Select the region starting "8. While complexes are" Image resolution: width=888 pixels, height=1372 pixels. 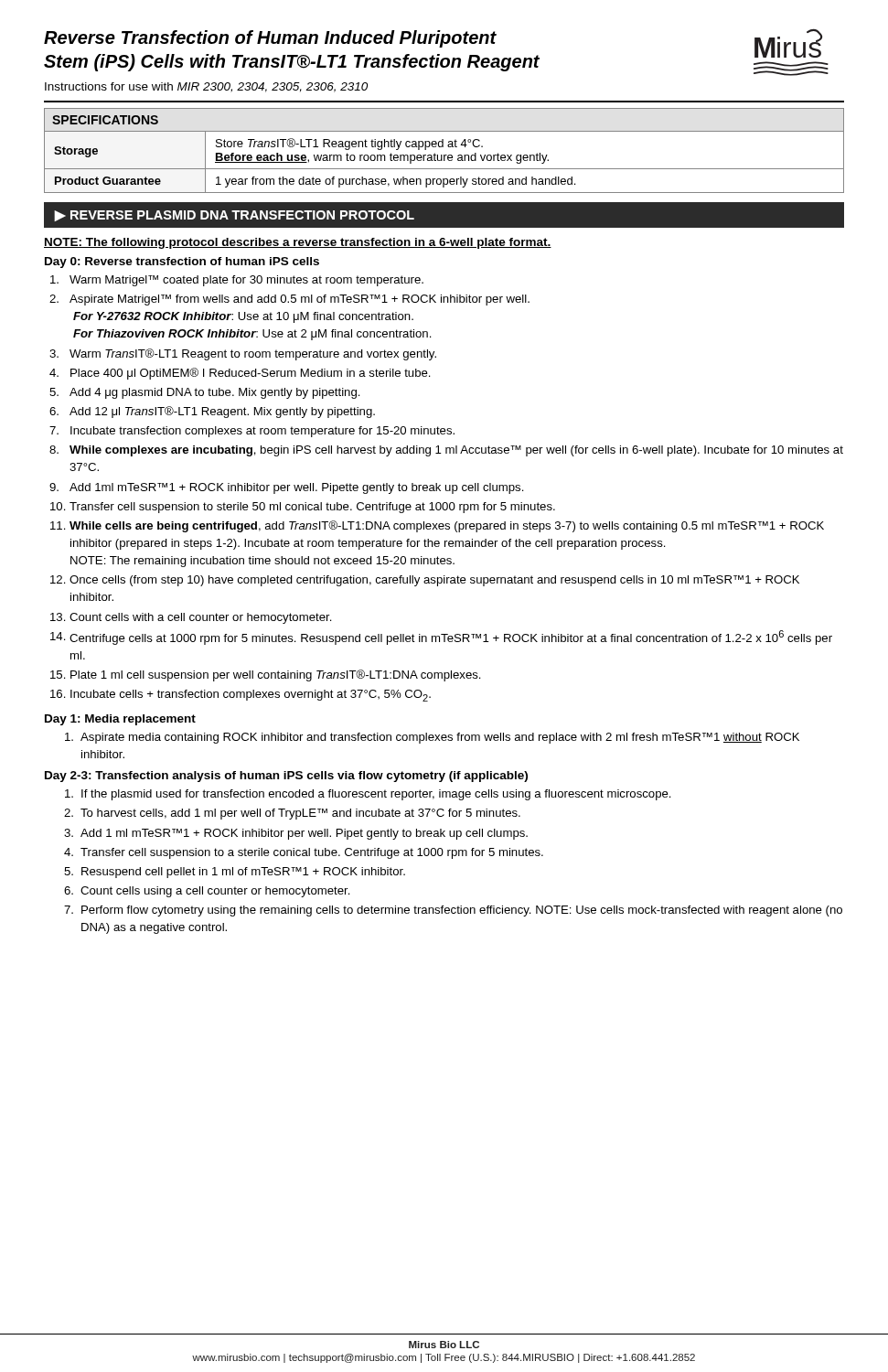click(456, 458)
